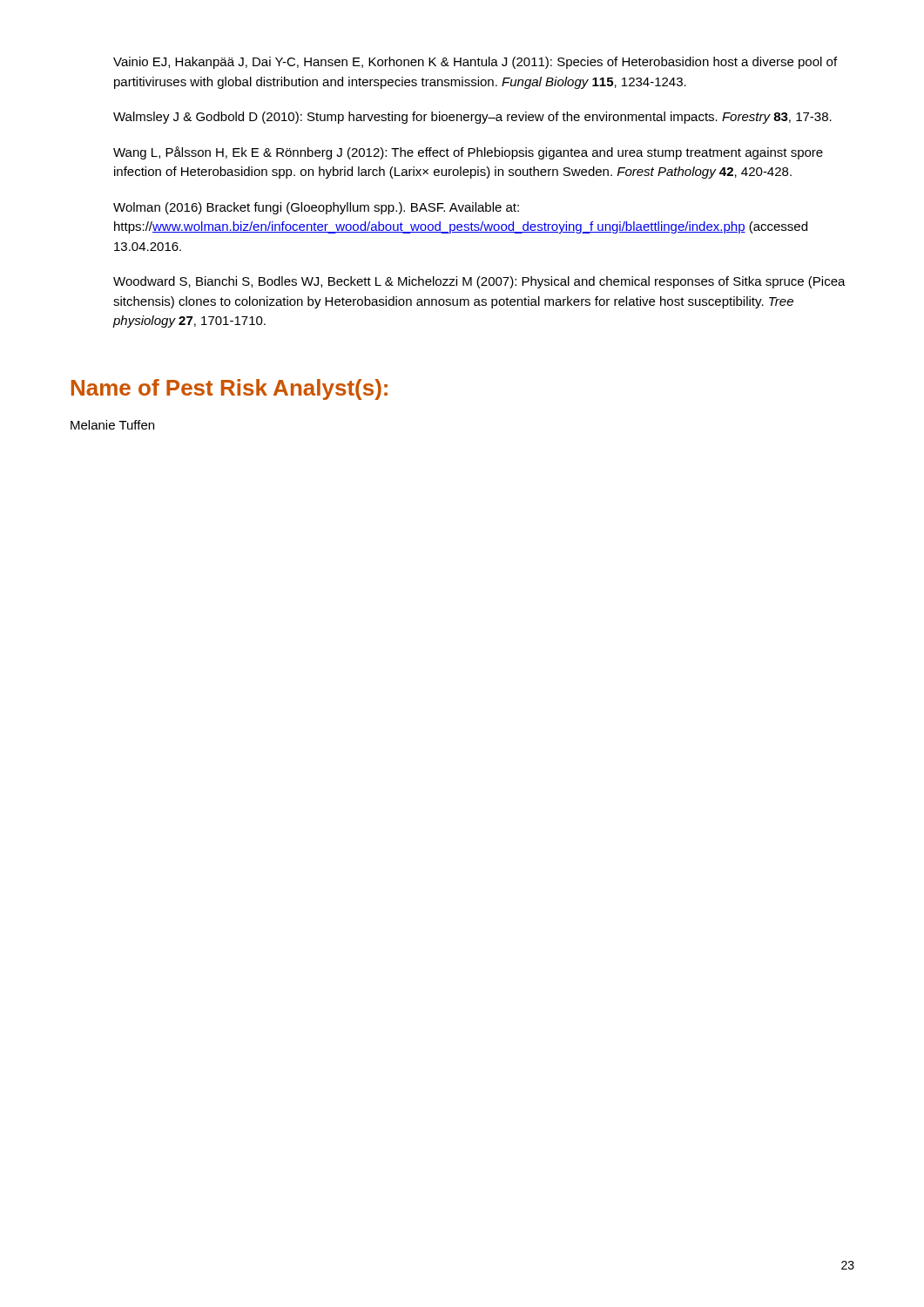Find "Melanie Tuffen" on this page
This screenshot has width=924, height=1307.
pos(112,424)
